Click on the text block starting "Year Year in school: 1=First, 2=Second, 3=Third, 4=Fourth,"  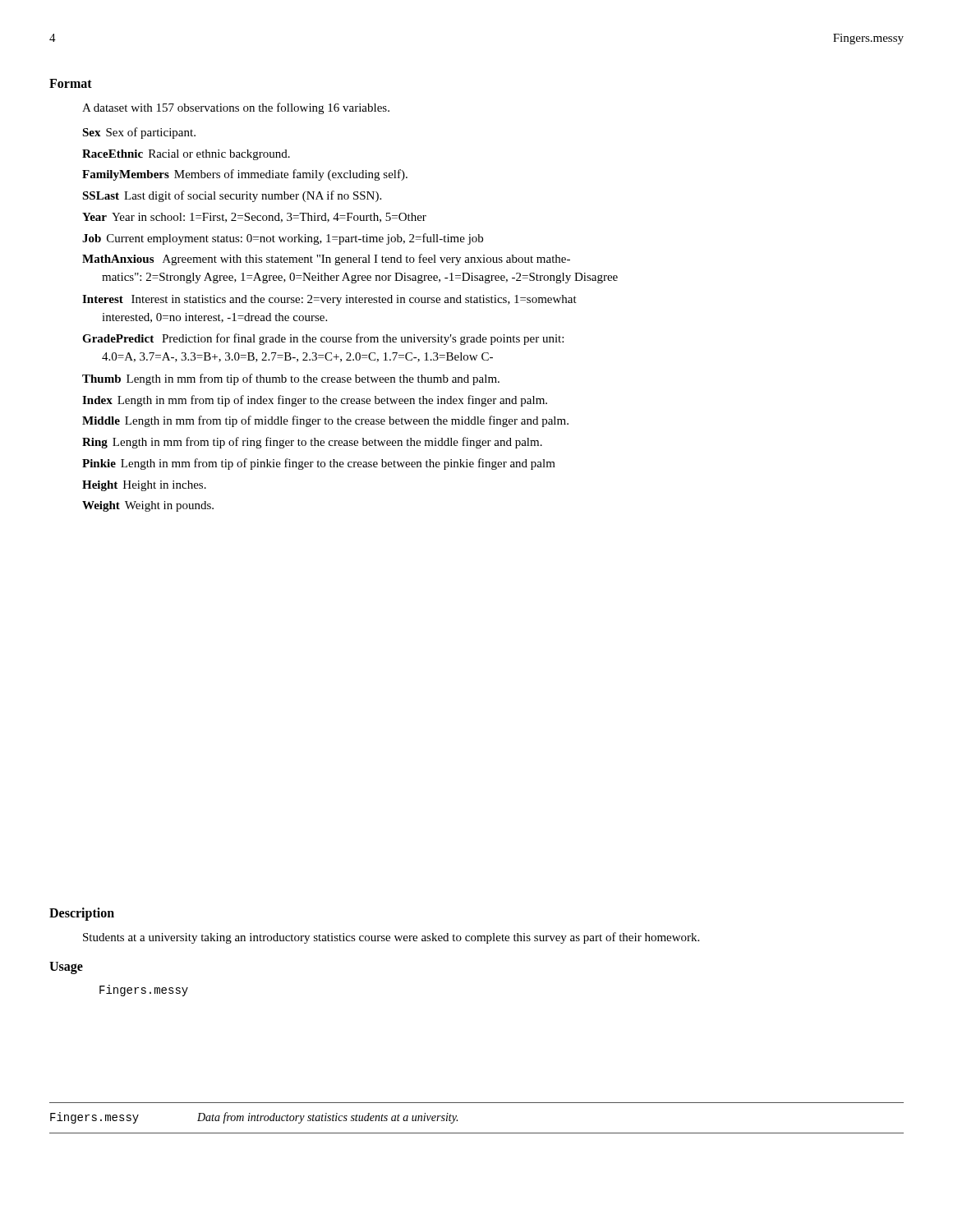pyautogui.click(x=254, y=218)
